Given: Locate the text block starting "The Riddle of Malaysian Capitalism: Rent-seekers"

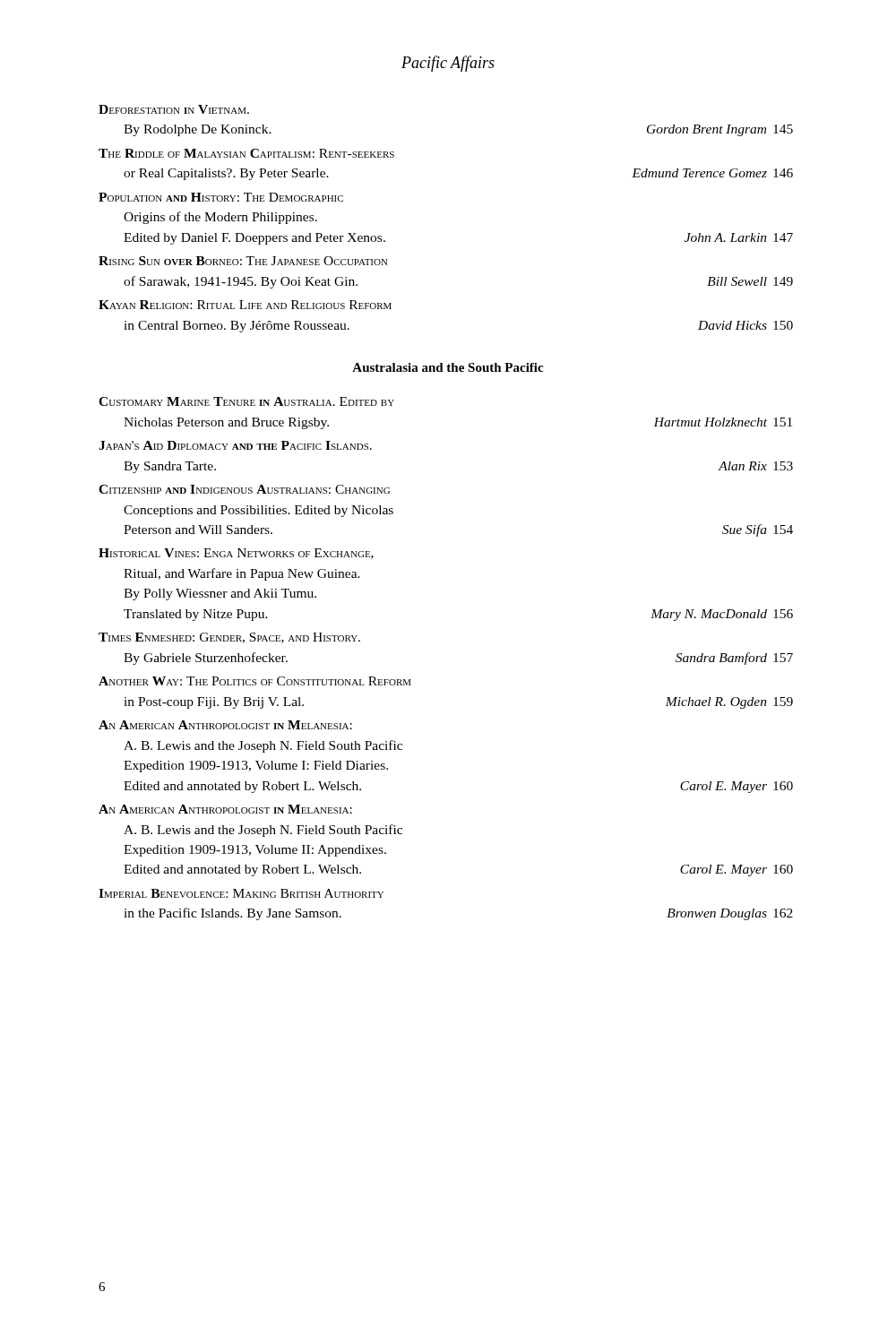Looking at the screenshot, I should pos(246,153).
